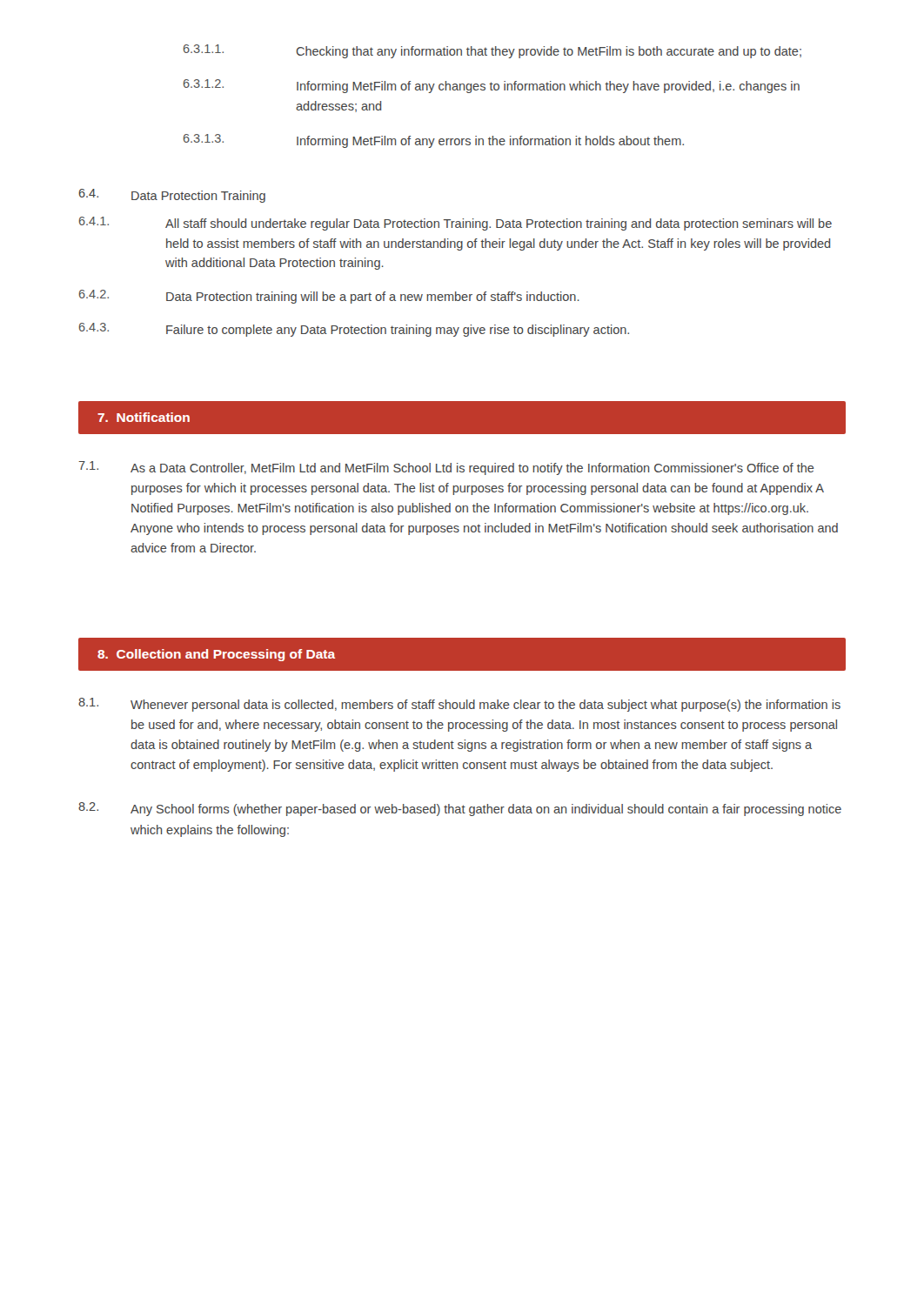Find the block on this page that starts "6.4.1. All staff should"
The image size is (924, 1305).
tap(462, 244)
